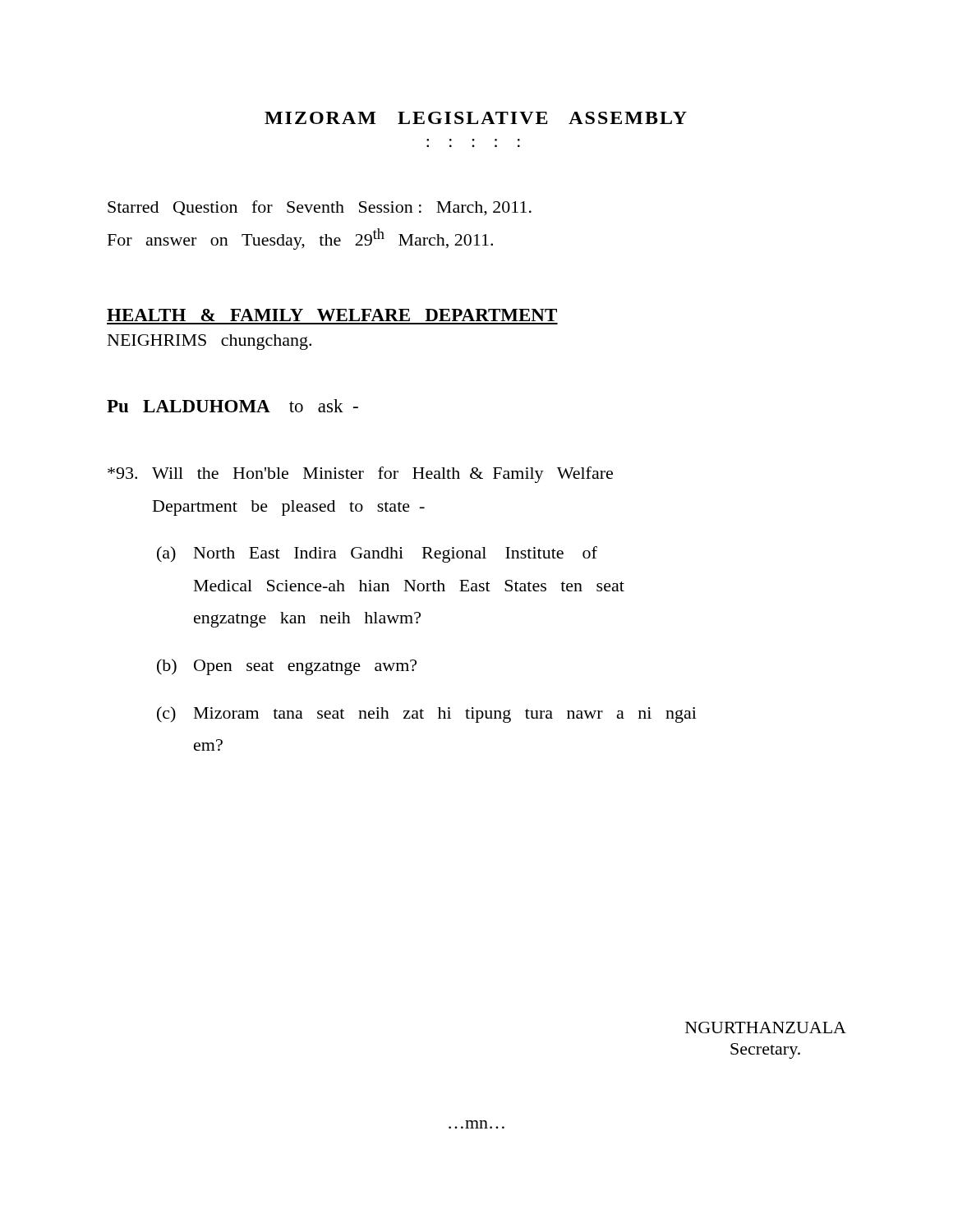Select the passage starting "93. Will the Hon'ble Minister for"
Viewport: 953px width, 1232px height.
pyautogui.click(x=360, y=475)
